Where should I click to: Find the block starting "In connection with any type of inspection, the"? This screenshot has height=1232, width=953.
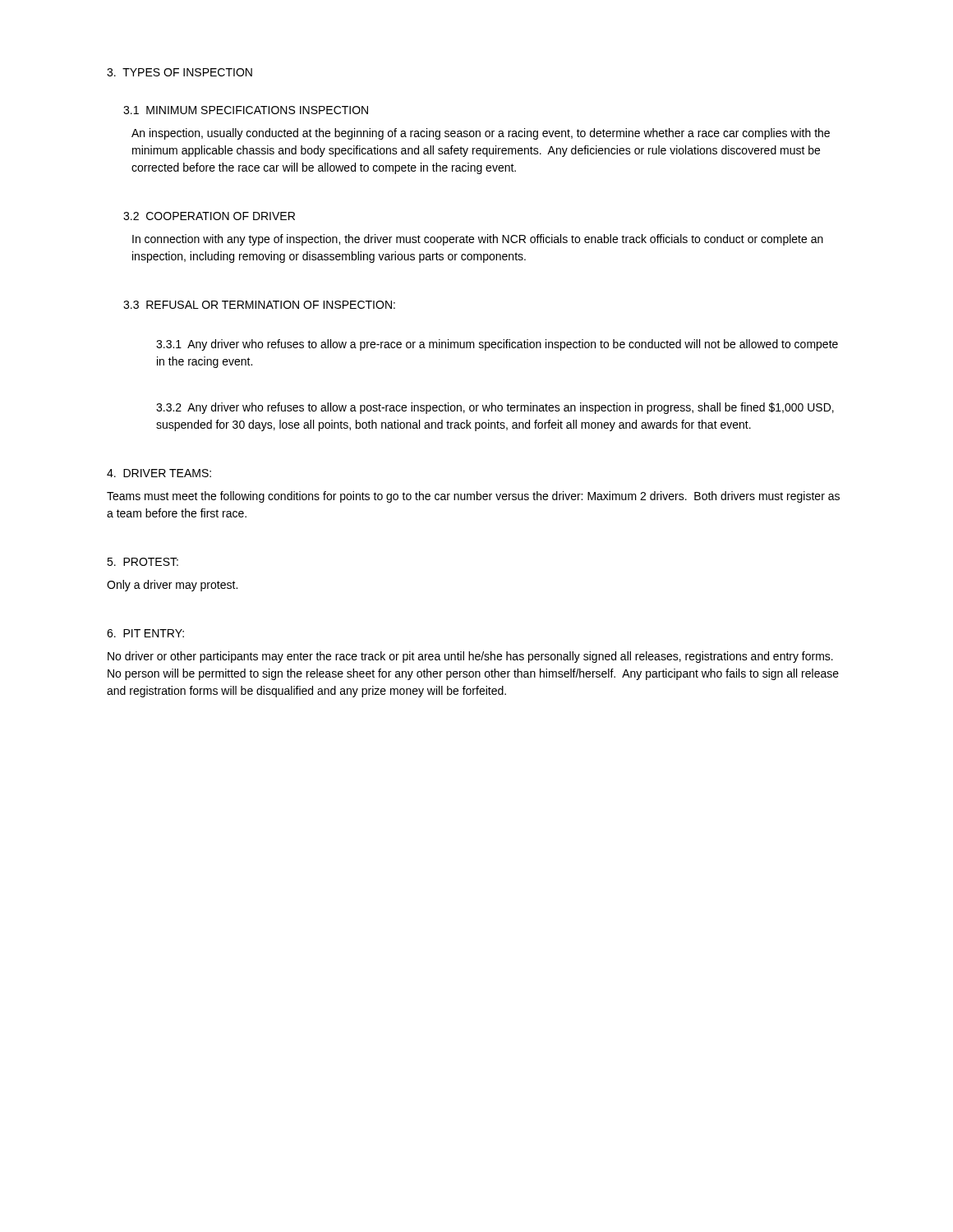pyautogui.click(x=477, y=248)
